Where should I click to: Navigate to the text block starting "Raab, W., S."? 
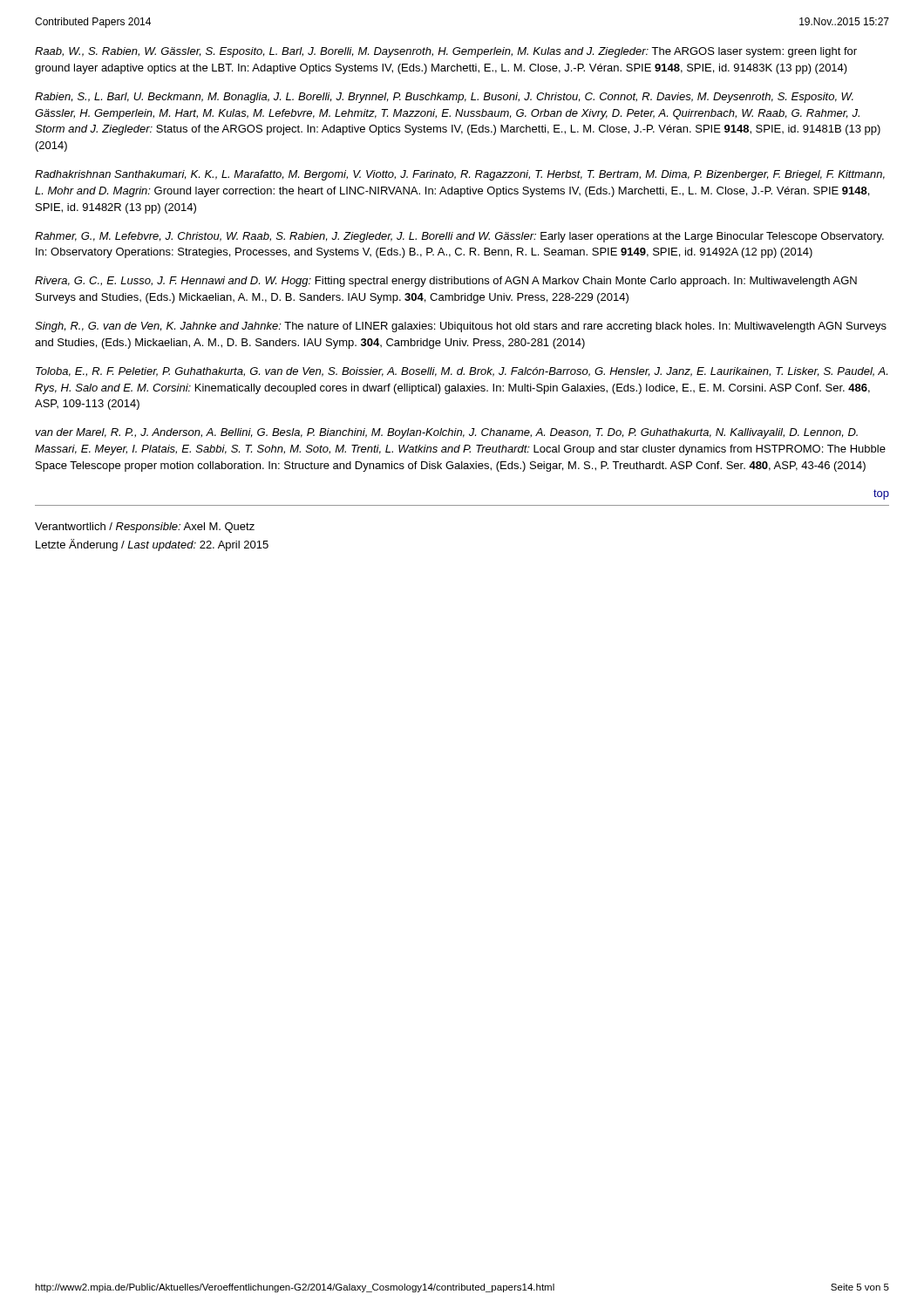point(446,59)
